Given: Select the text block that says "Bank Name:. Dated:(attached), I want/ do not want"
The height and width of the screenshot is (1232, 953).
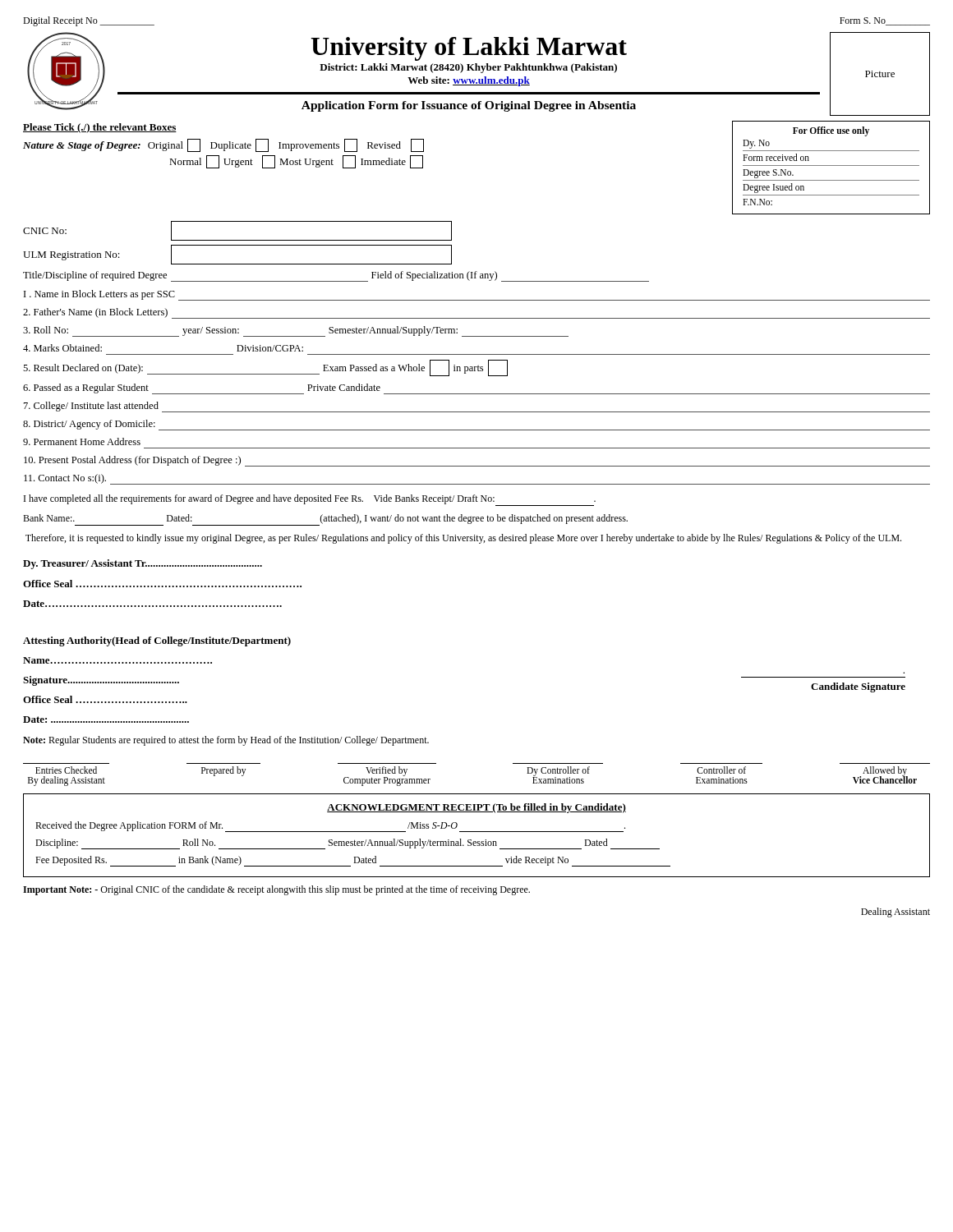Looking at the screenshot, I should (326, 519).
